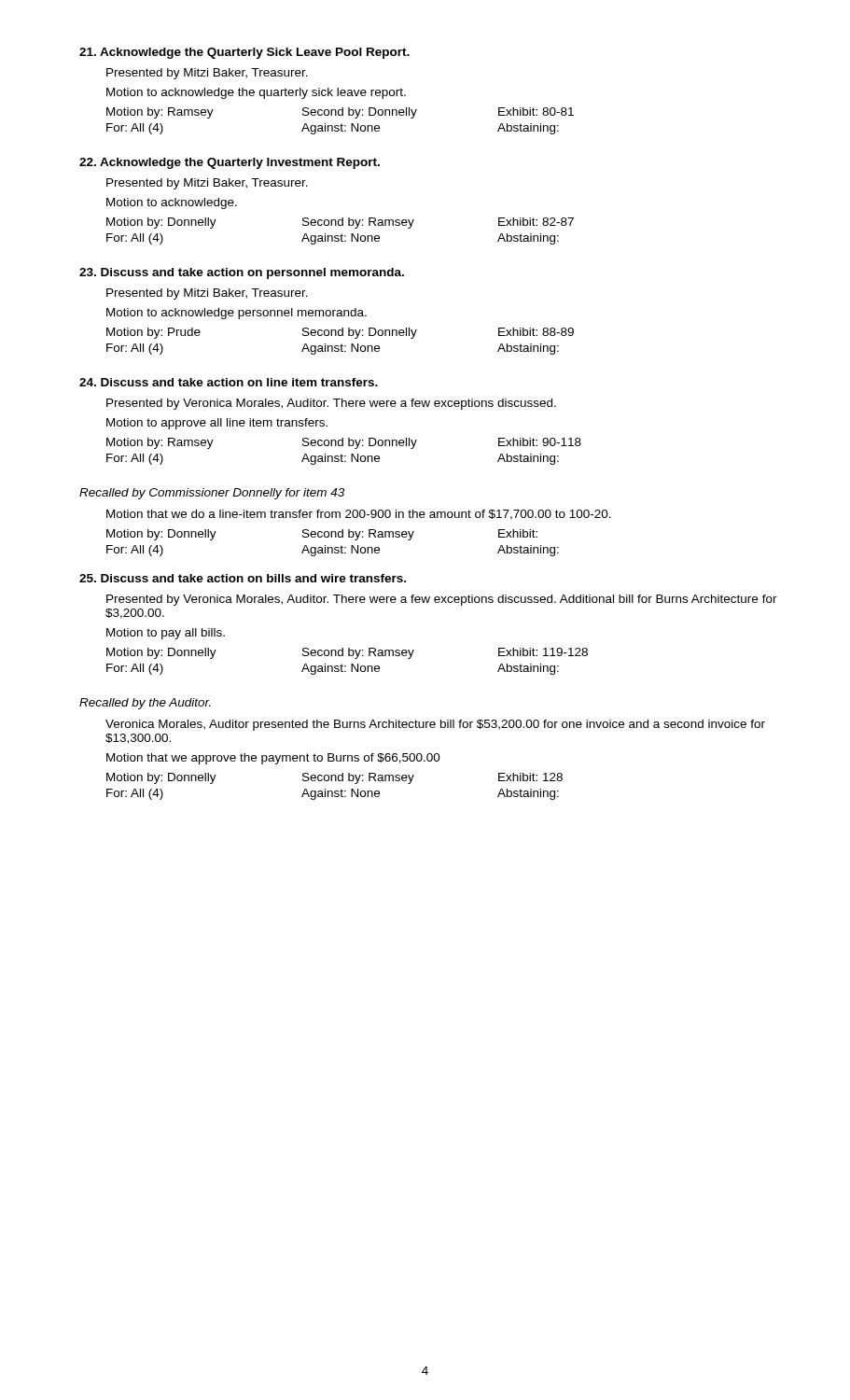Locate the text block starting "Motion to acknowledge personnel memoranda."
The image size is (850, 1400).
point(236,312)
